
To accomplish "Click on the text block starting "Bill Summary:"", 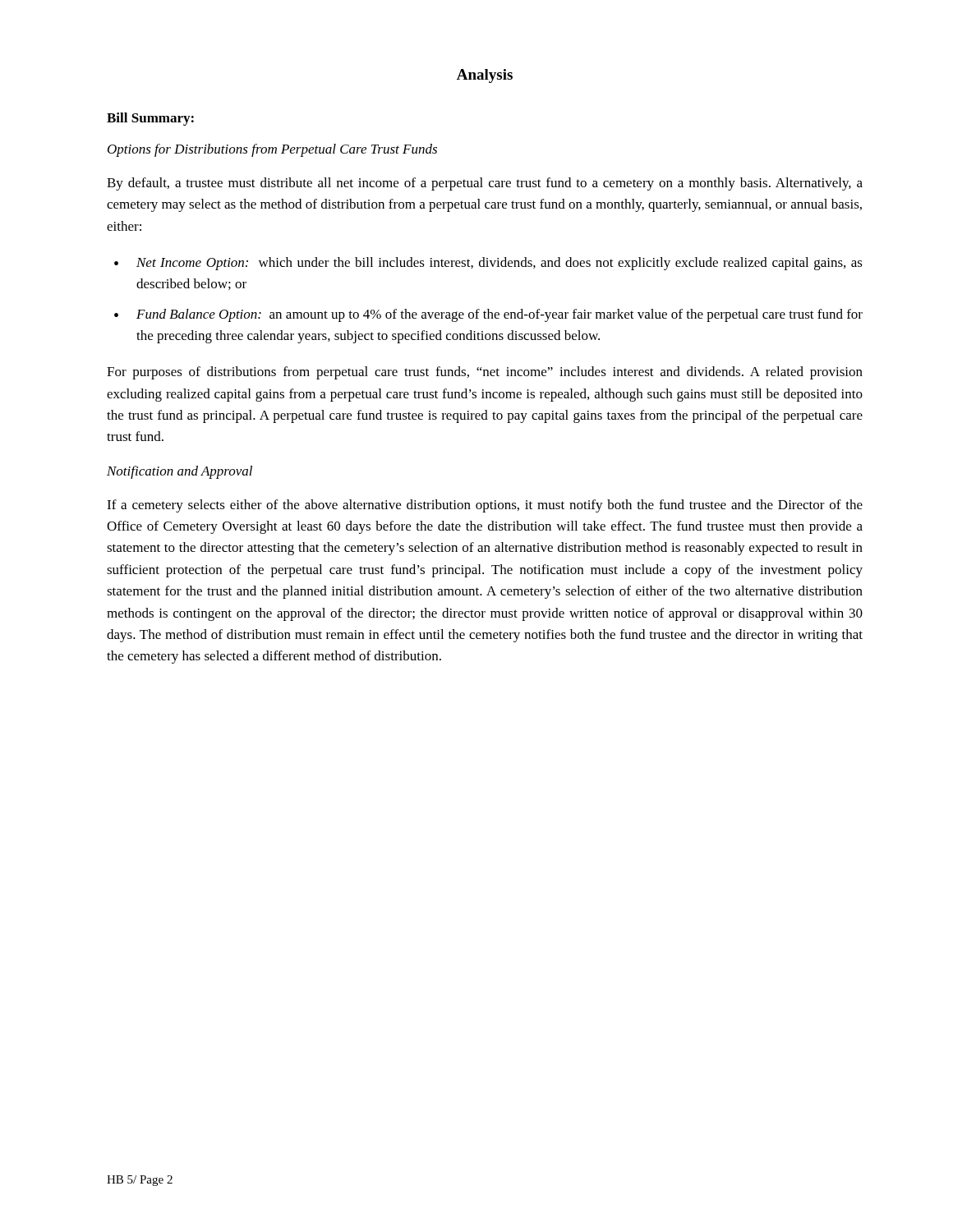I will click(x=151, y=118).
